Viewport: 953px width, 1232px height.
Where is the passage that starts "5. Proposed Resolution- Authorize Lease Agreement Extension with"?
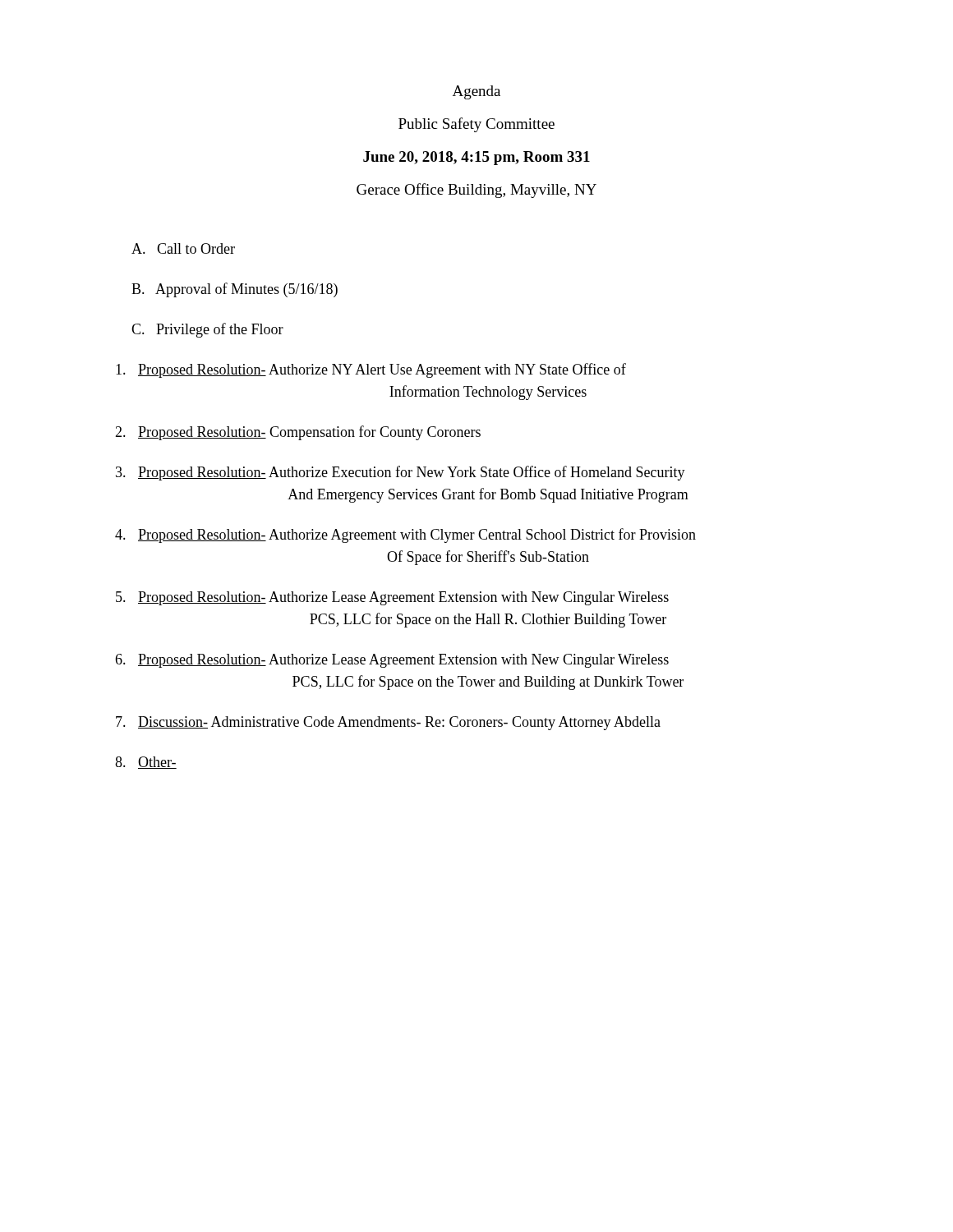coord(476,609)
